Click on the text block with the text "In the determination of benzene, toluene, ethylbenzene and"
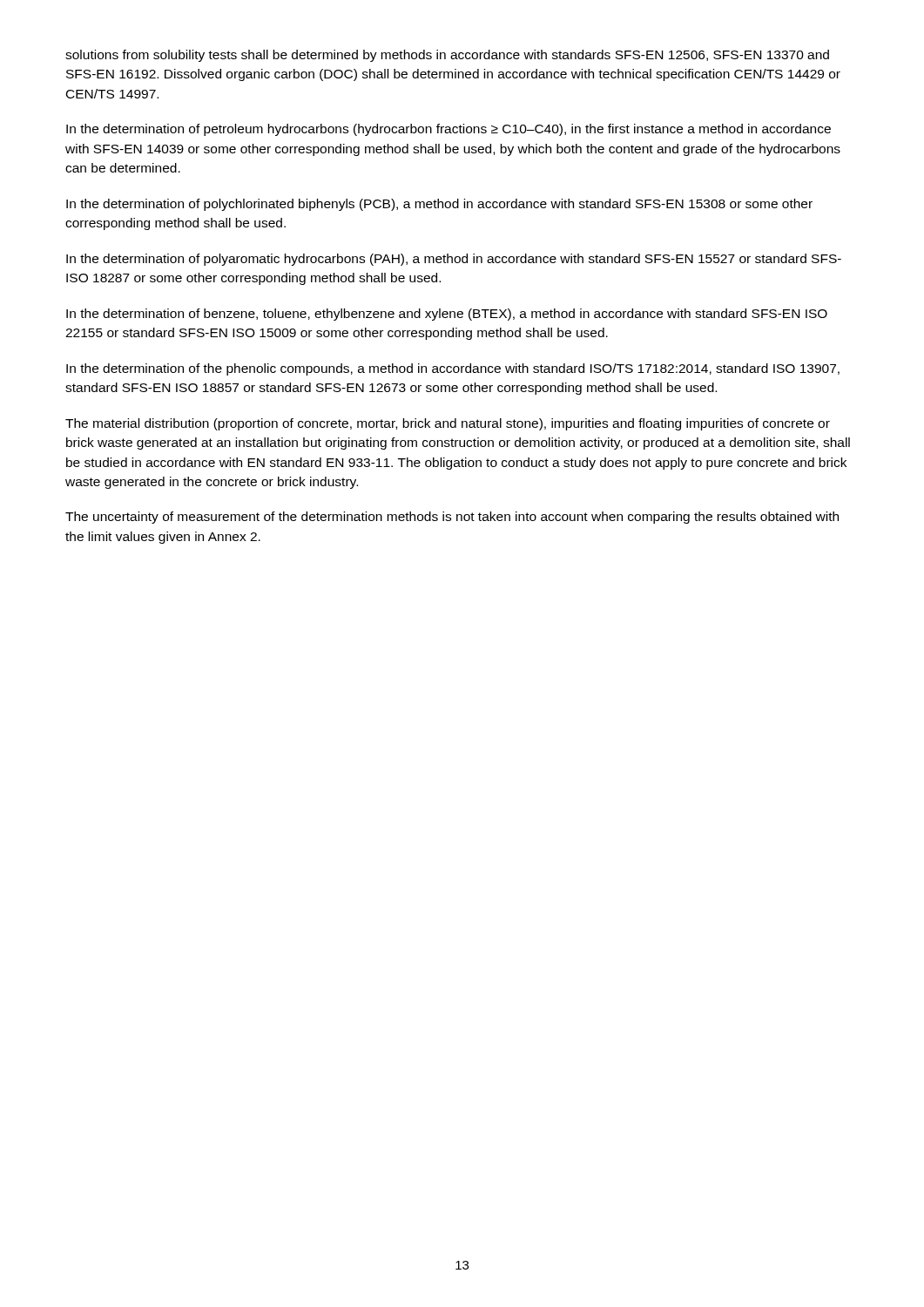 coord(447,323)
